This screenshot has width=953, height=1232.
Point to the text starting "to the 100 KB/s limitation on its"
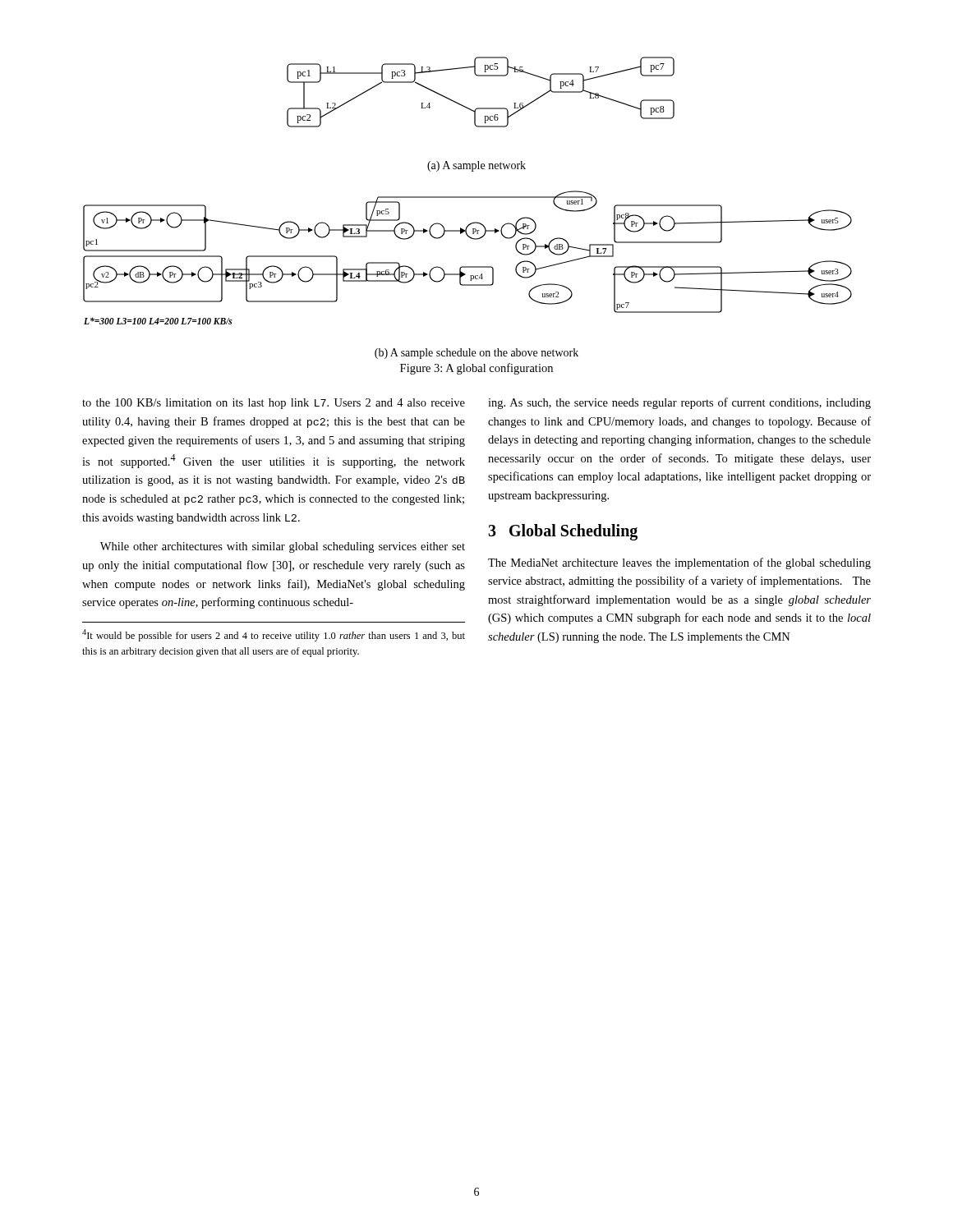[274, 503]
